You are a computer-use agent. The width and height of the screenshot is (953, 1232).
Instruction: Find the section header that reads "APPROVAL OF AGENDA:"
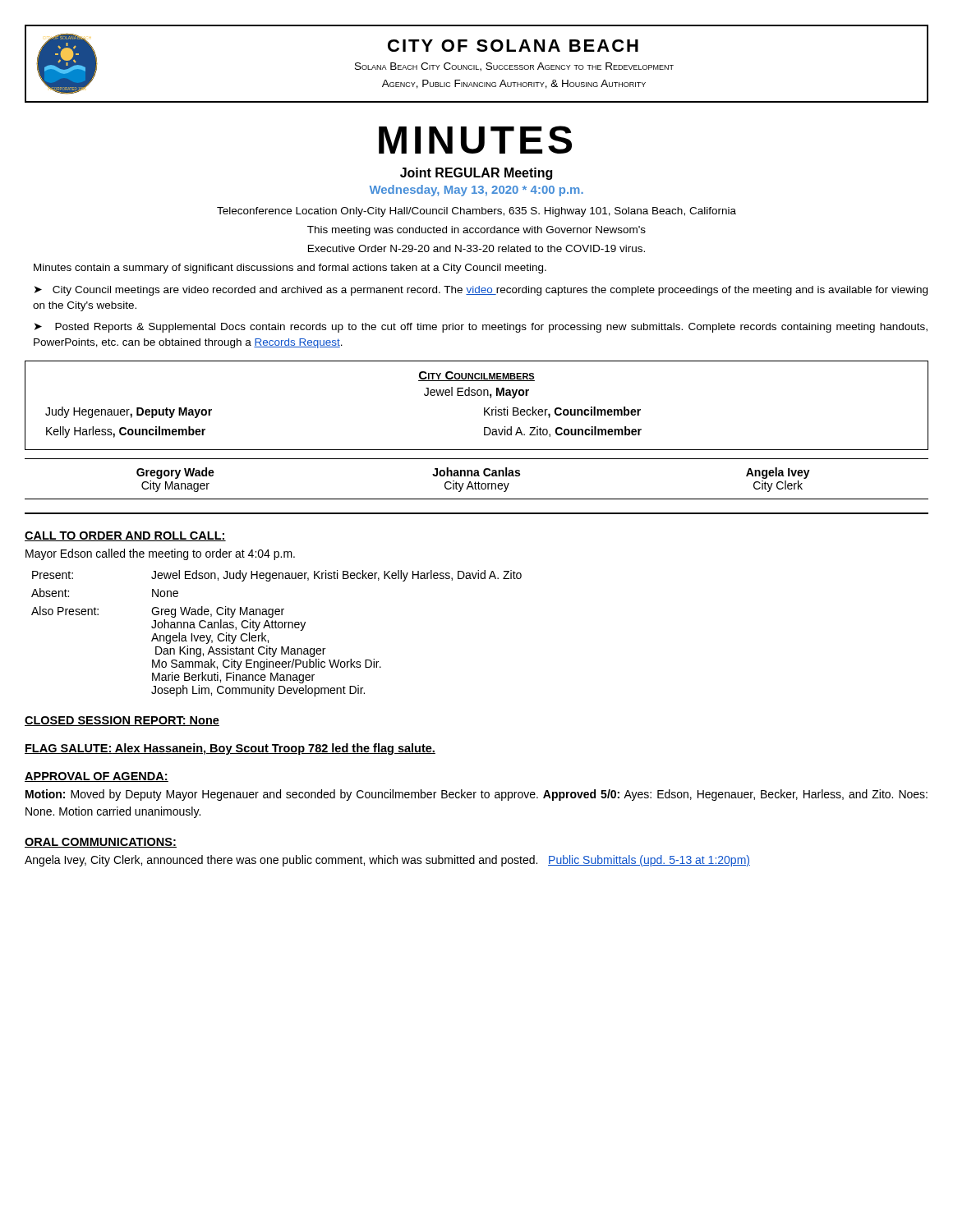click(97, 777)
